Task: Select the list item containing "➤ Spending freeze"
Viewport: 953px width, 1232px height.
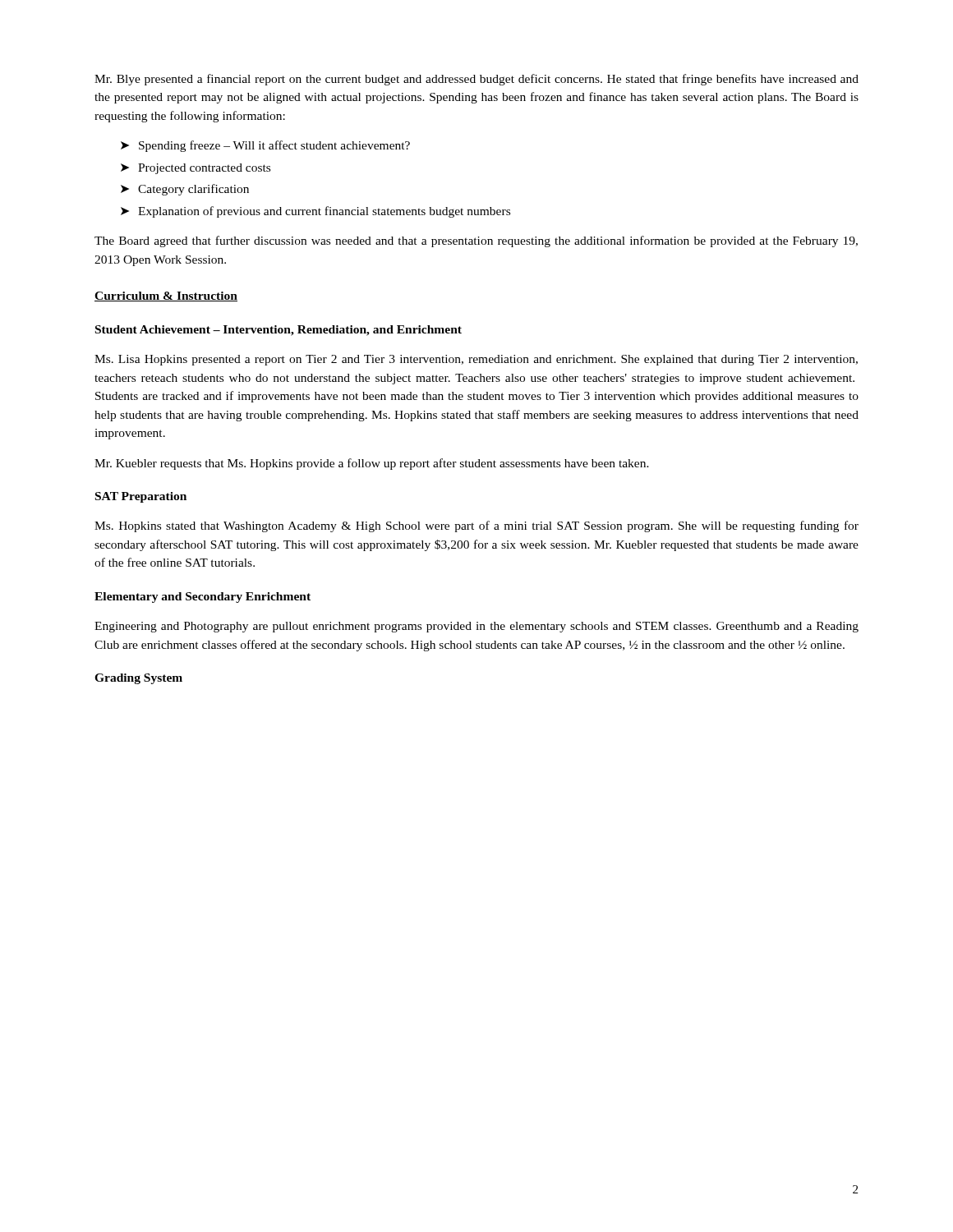Action: (x=265, y=146)
